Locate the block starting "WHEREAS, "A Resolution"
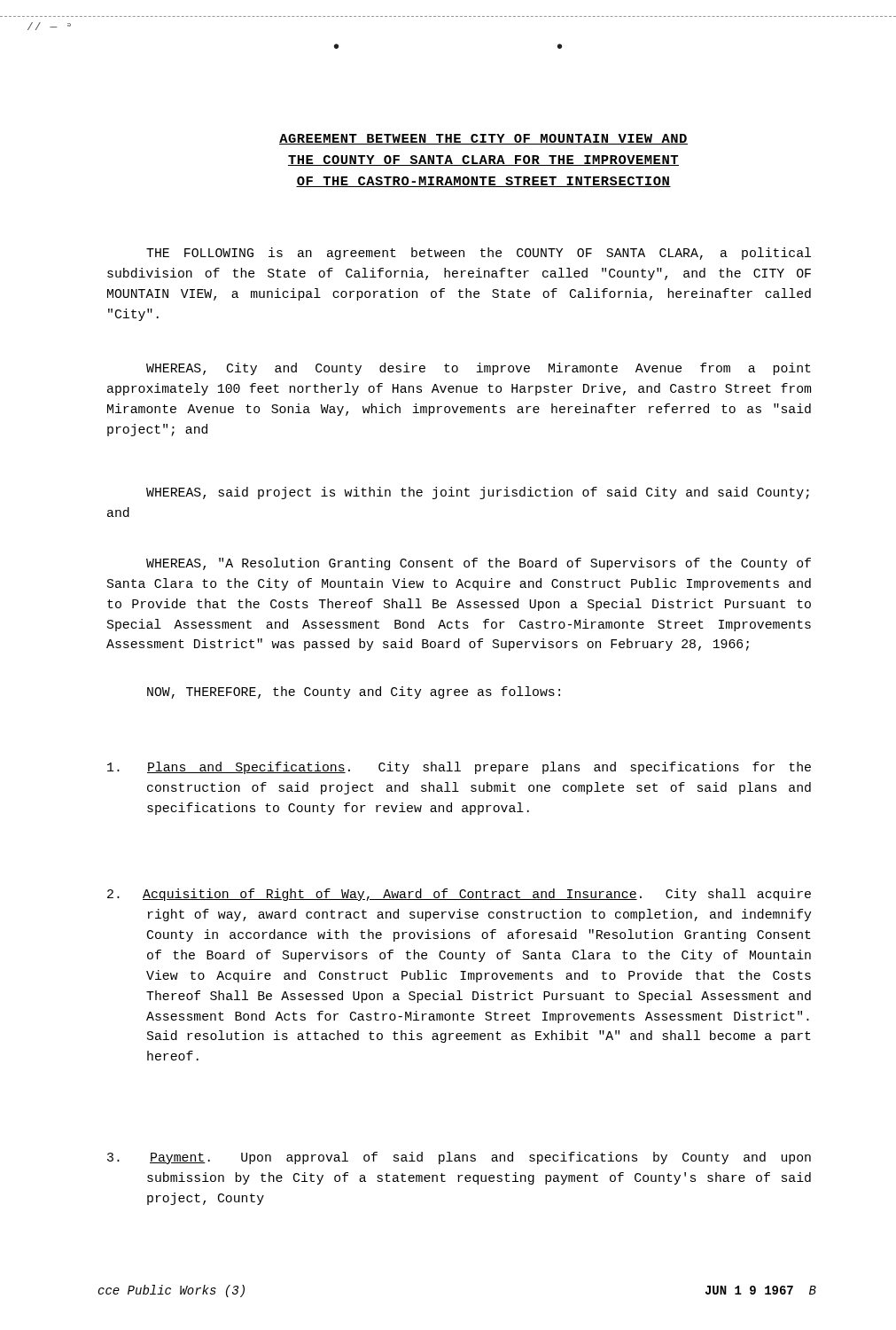Screen dimensions: 1330x896 (459, 605)
